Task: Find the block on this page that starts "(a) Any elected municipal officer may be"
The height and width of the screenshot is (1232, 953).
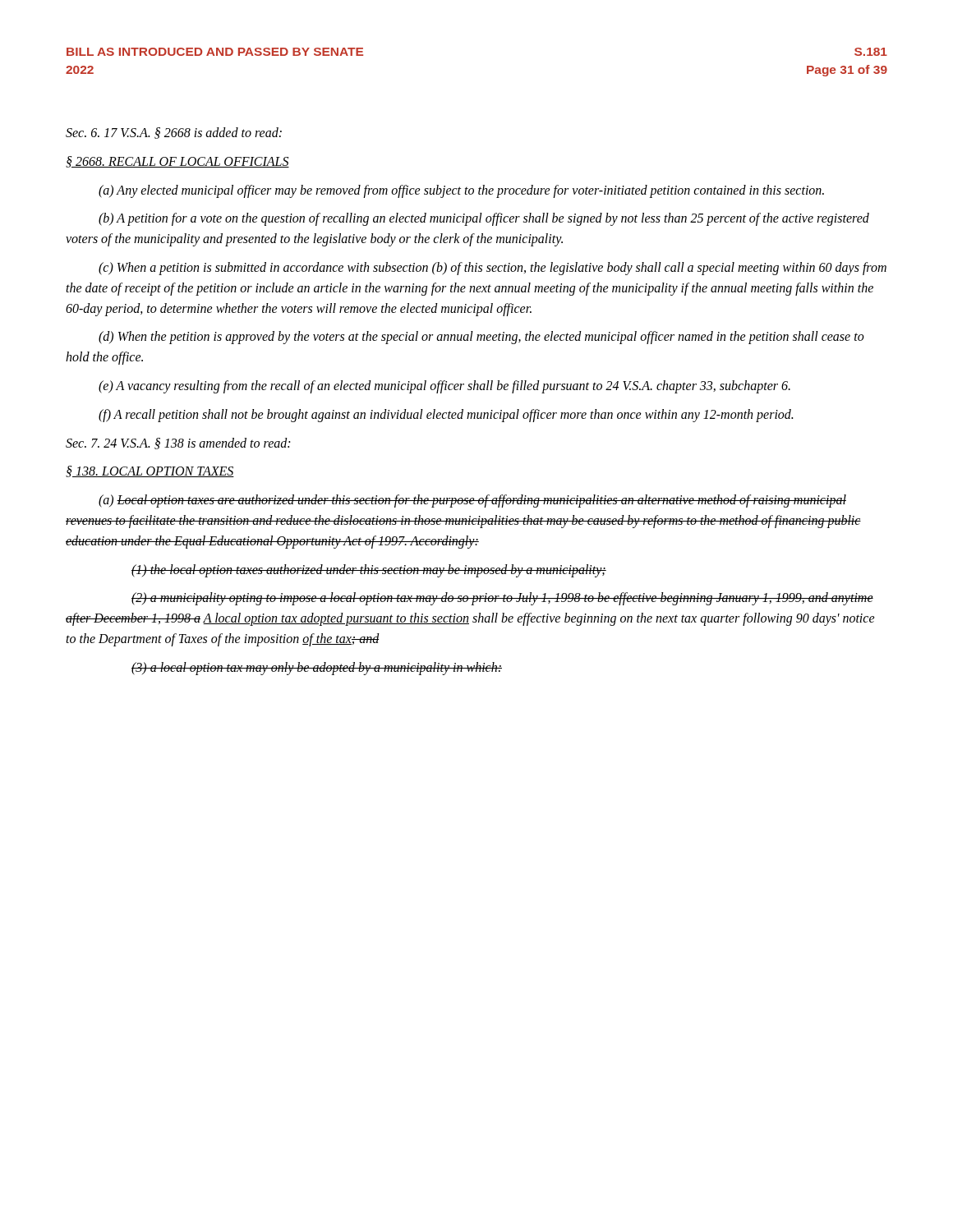Action: [x=462, y=190]
